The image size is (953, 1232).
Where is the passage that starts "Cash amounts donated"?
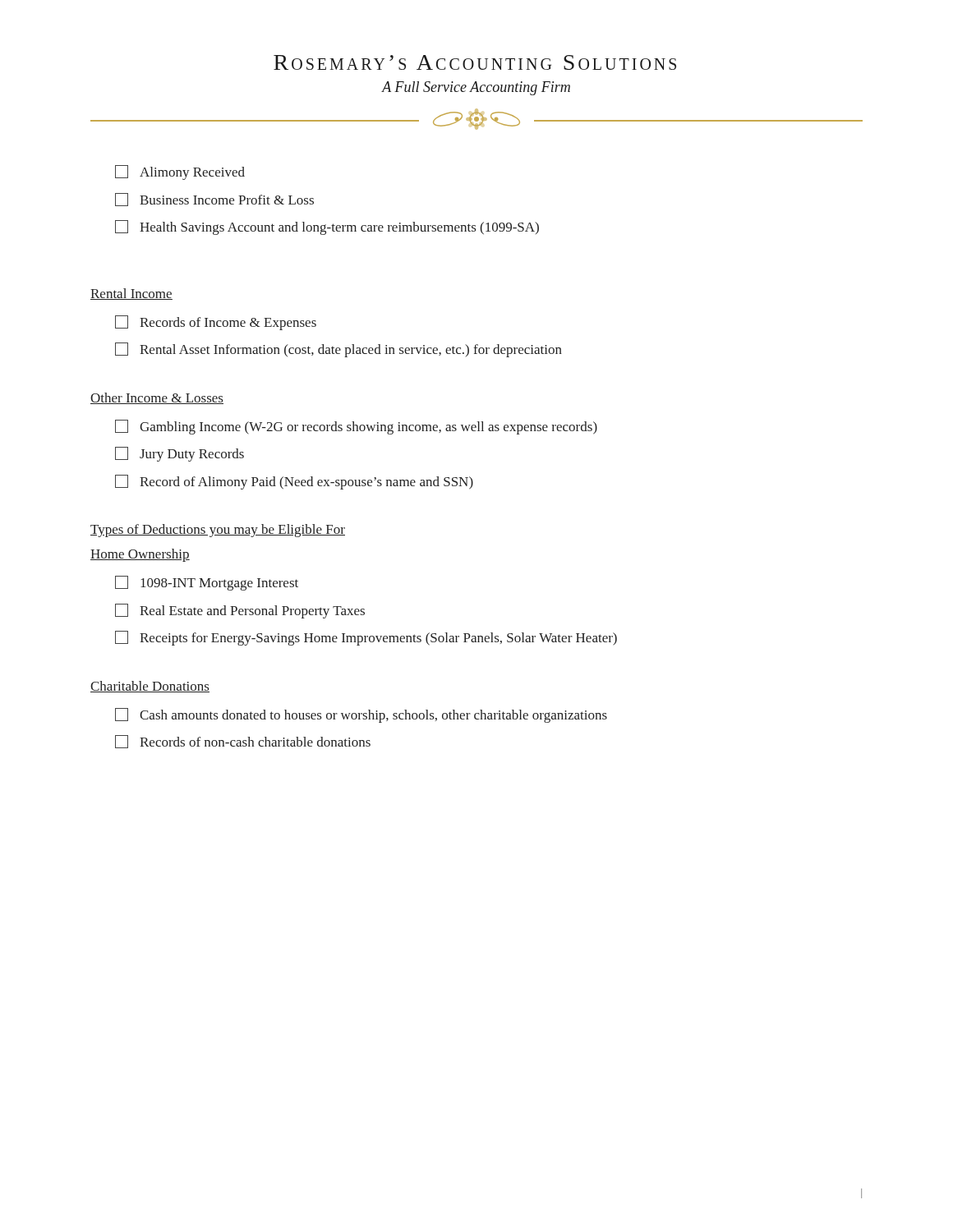point(489,715)
